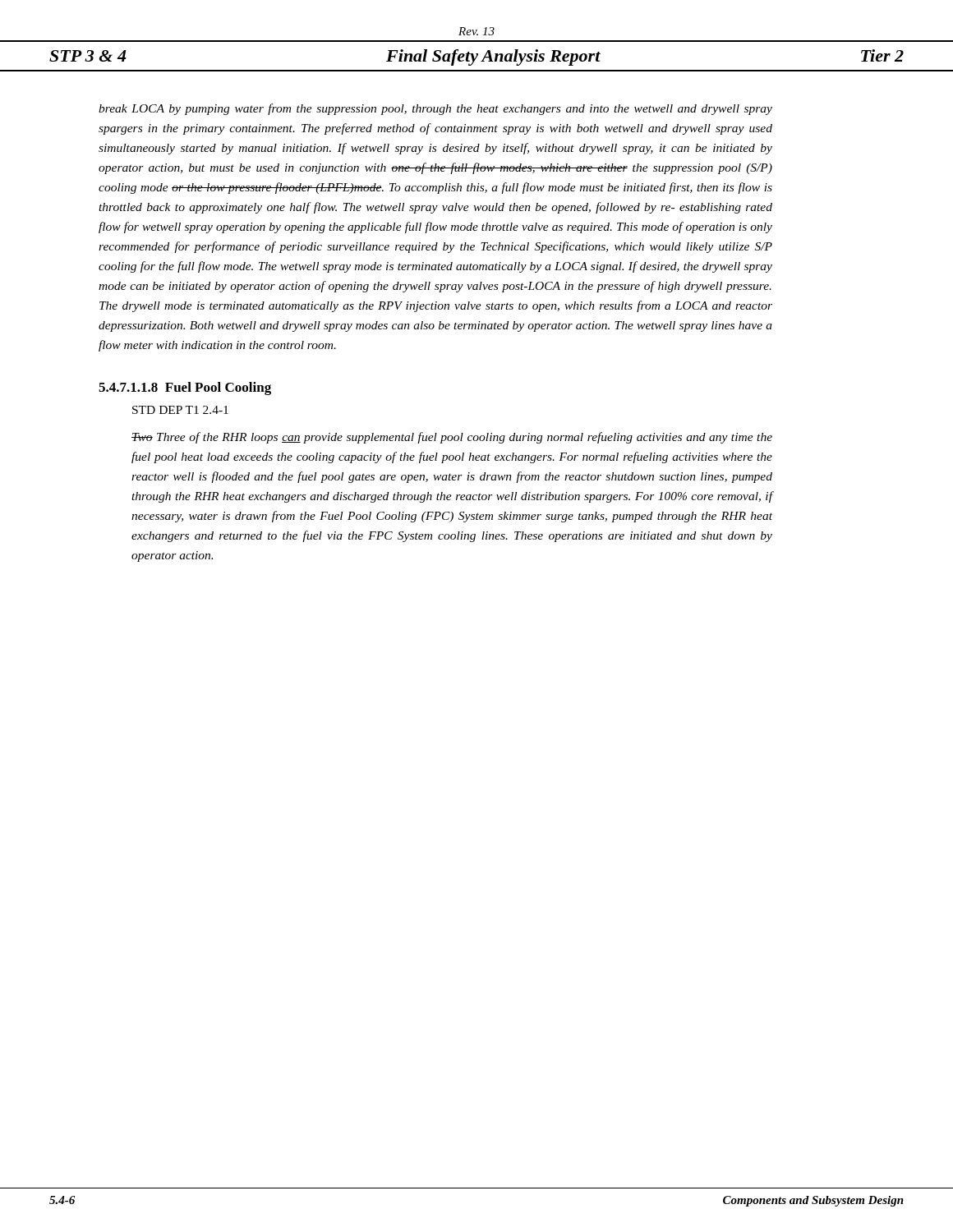
Task: Point to the block starting "Two Three of the"
Action: point(452,496)
